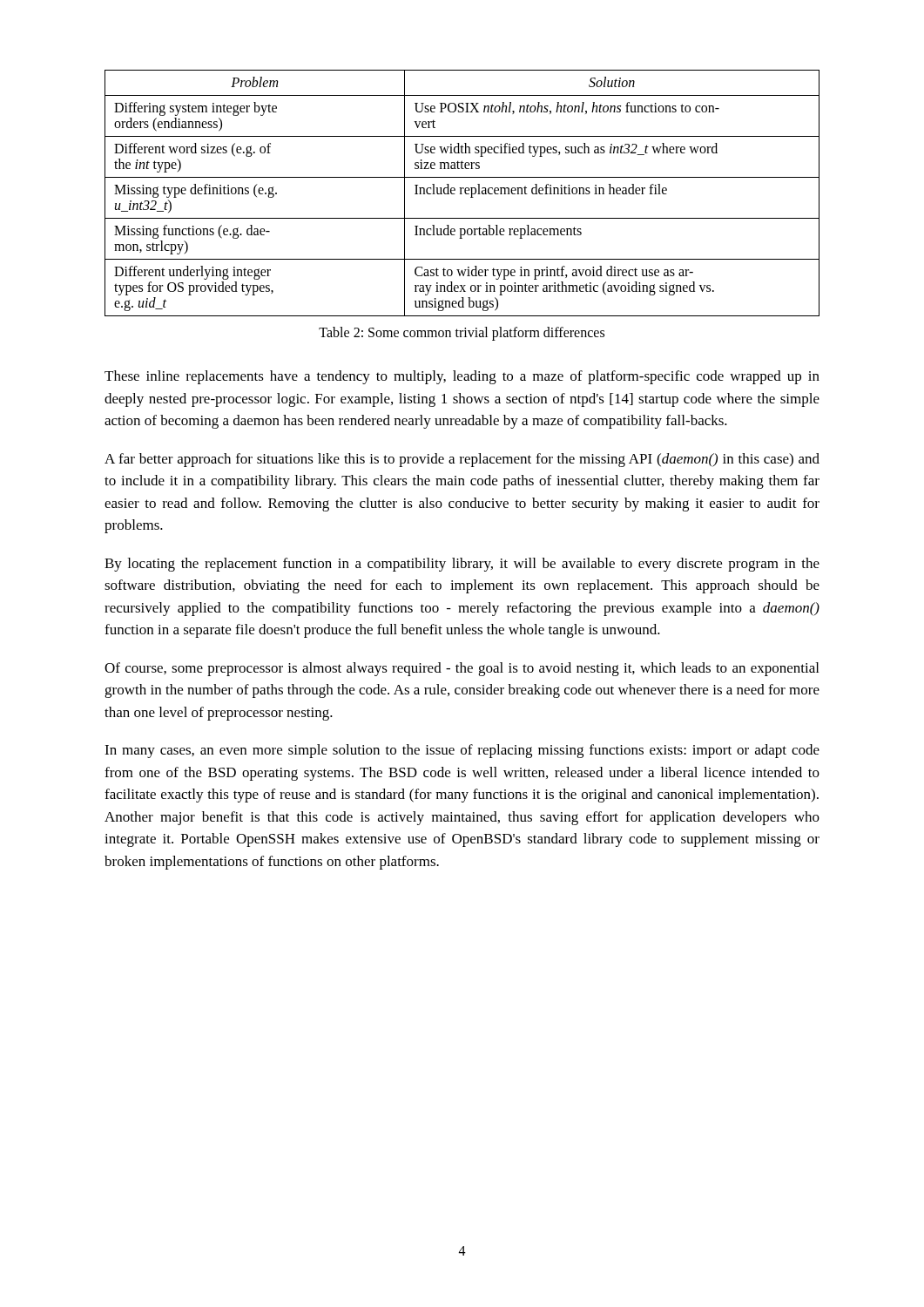Point to the block beginning "Of course, some preprocessor"
Viewport: 924px width, 1307px height.
(x=462, y=690)
